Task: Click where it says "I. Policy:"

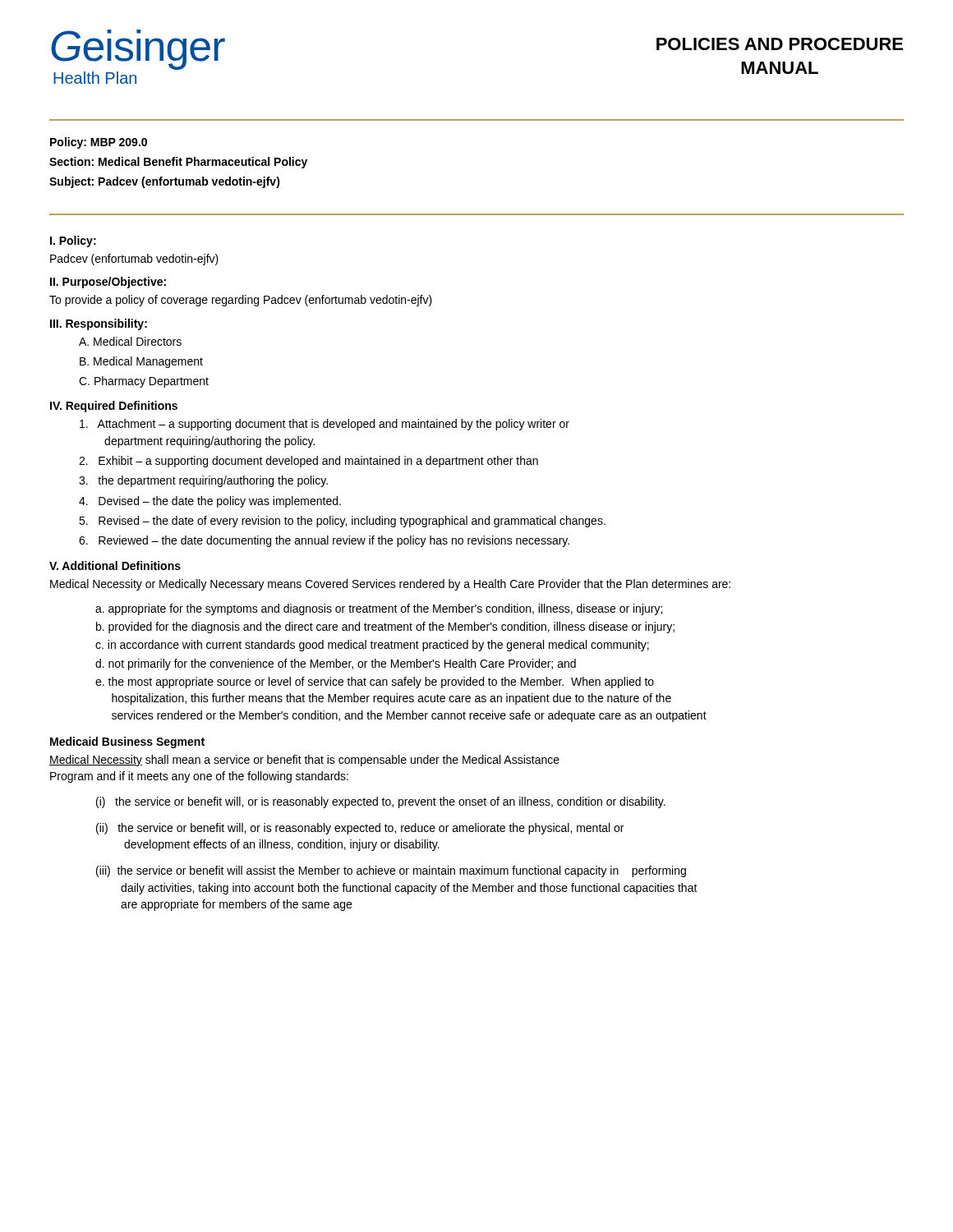Action: tap(73, 241)
